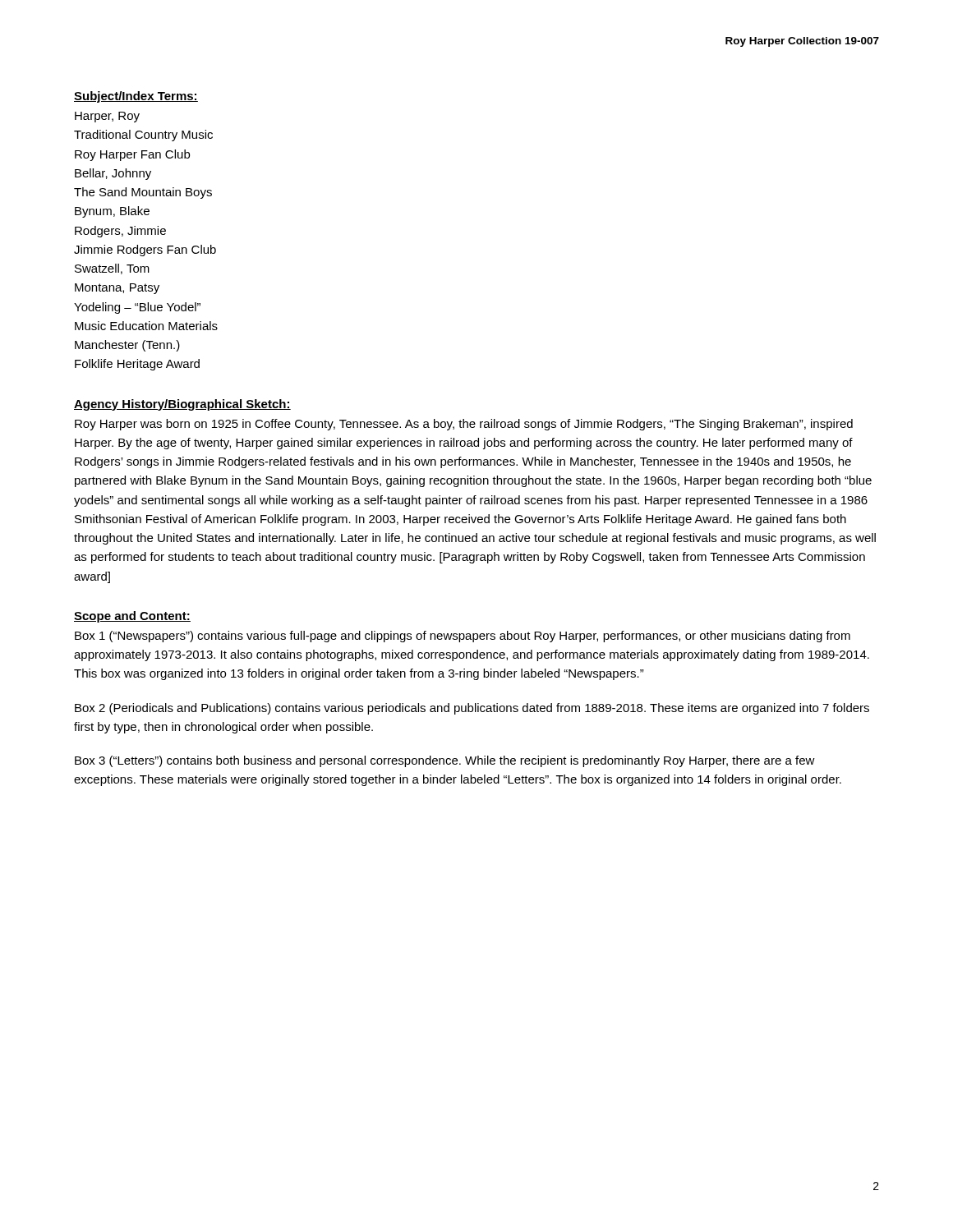Point to the block beginning "Roy Harper Fan"

[x=132, y=154]
